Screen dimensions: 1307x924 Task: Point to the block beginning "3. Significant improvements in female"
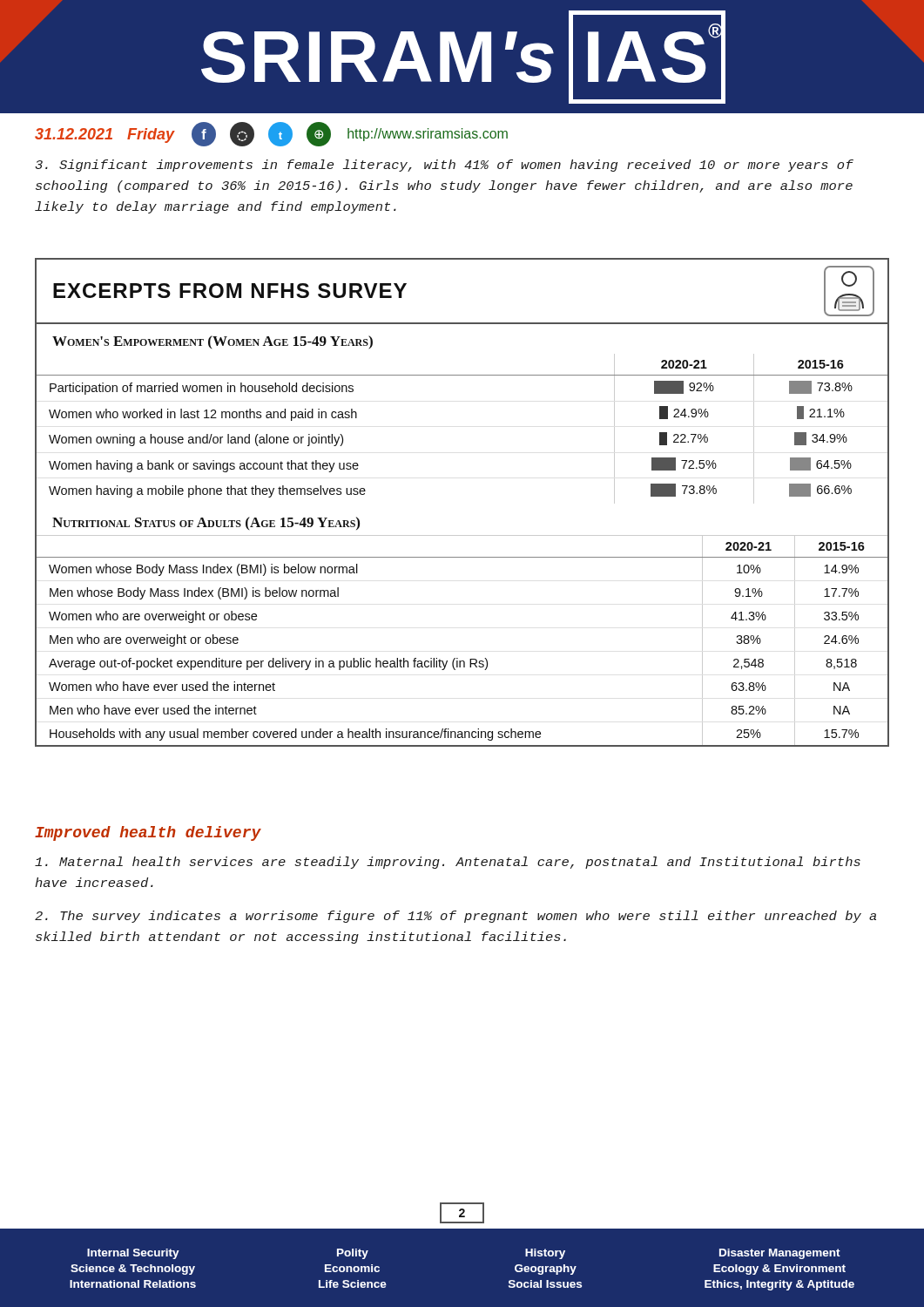[444, 187]
